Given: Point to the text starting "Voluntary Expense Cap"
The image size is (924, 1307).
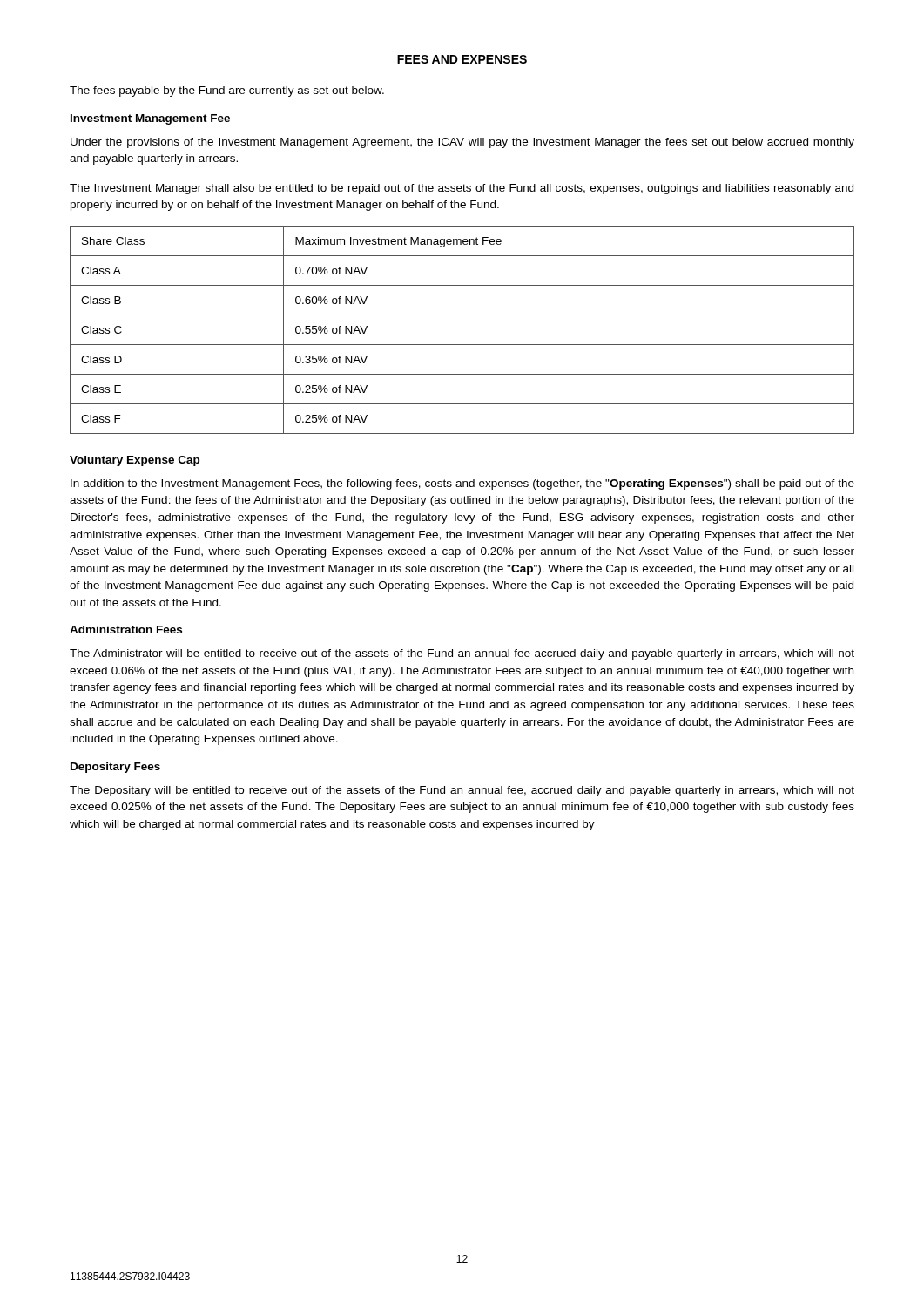Looking at the screenshot, I should [135, 459].
